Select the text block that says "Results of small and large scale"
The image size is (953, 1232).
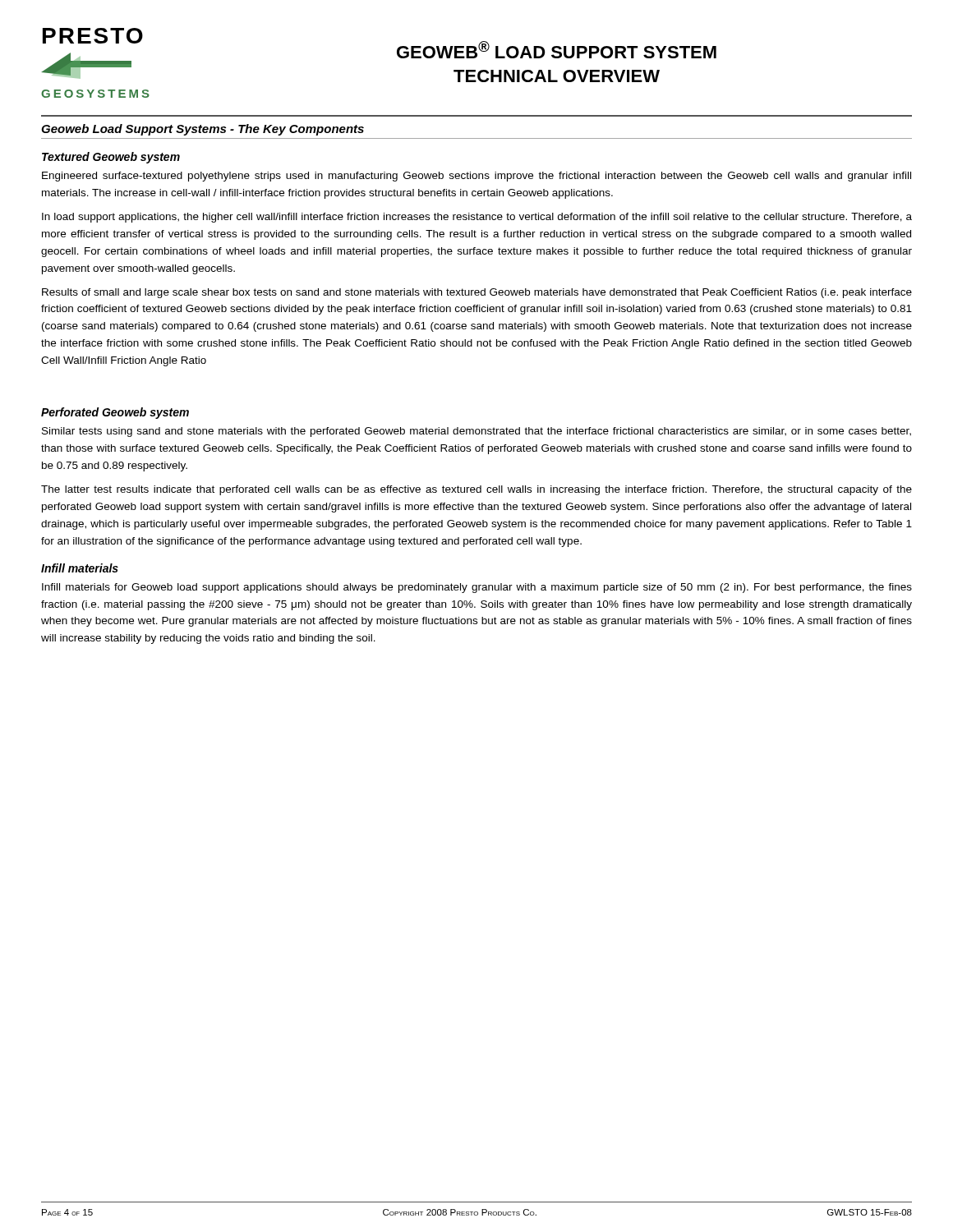pos(476,326)
